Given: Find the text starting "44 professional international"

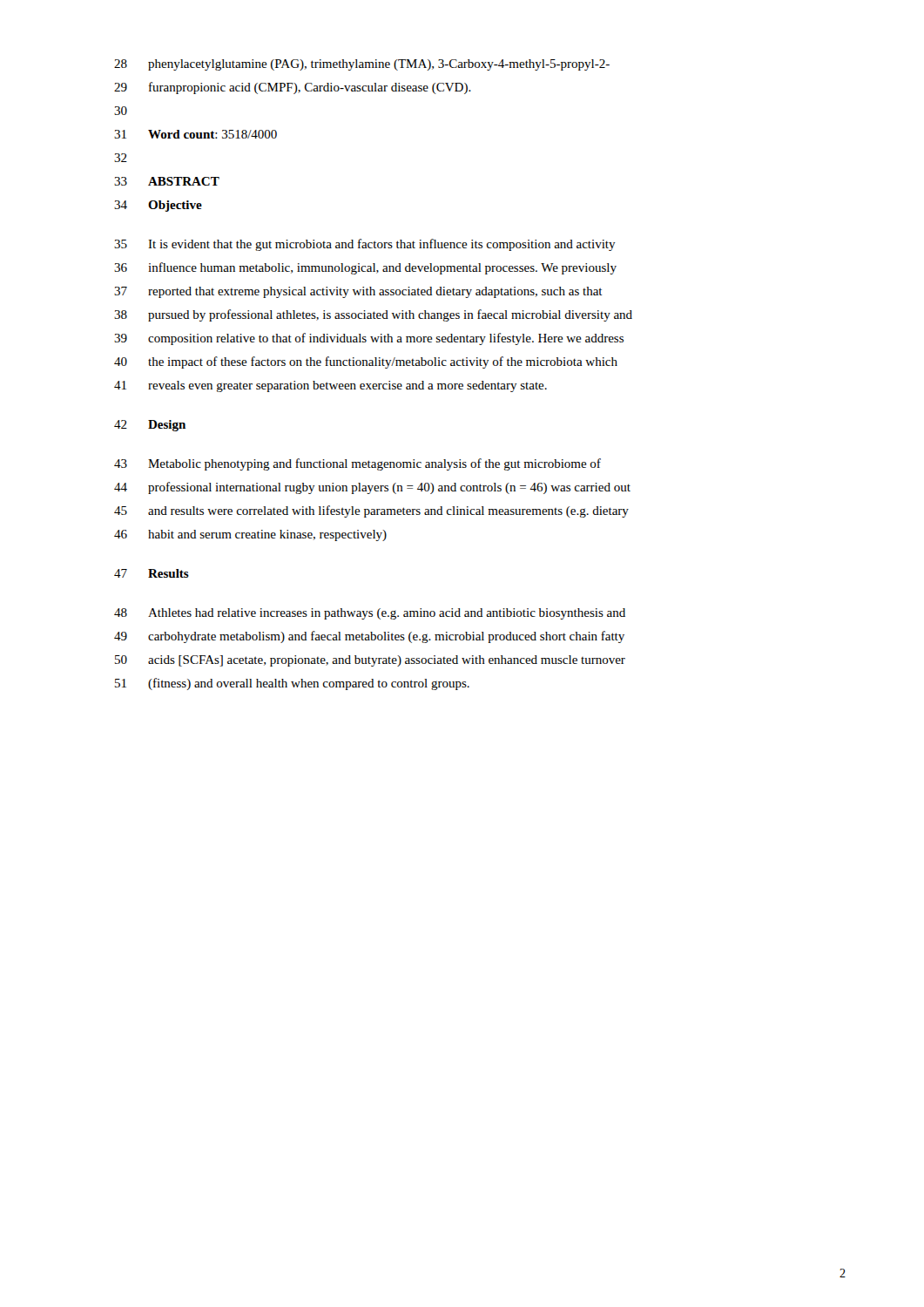Looking at the screenshot, I should [x=471, y=488].
